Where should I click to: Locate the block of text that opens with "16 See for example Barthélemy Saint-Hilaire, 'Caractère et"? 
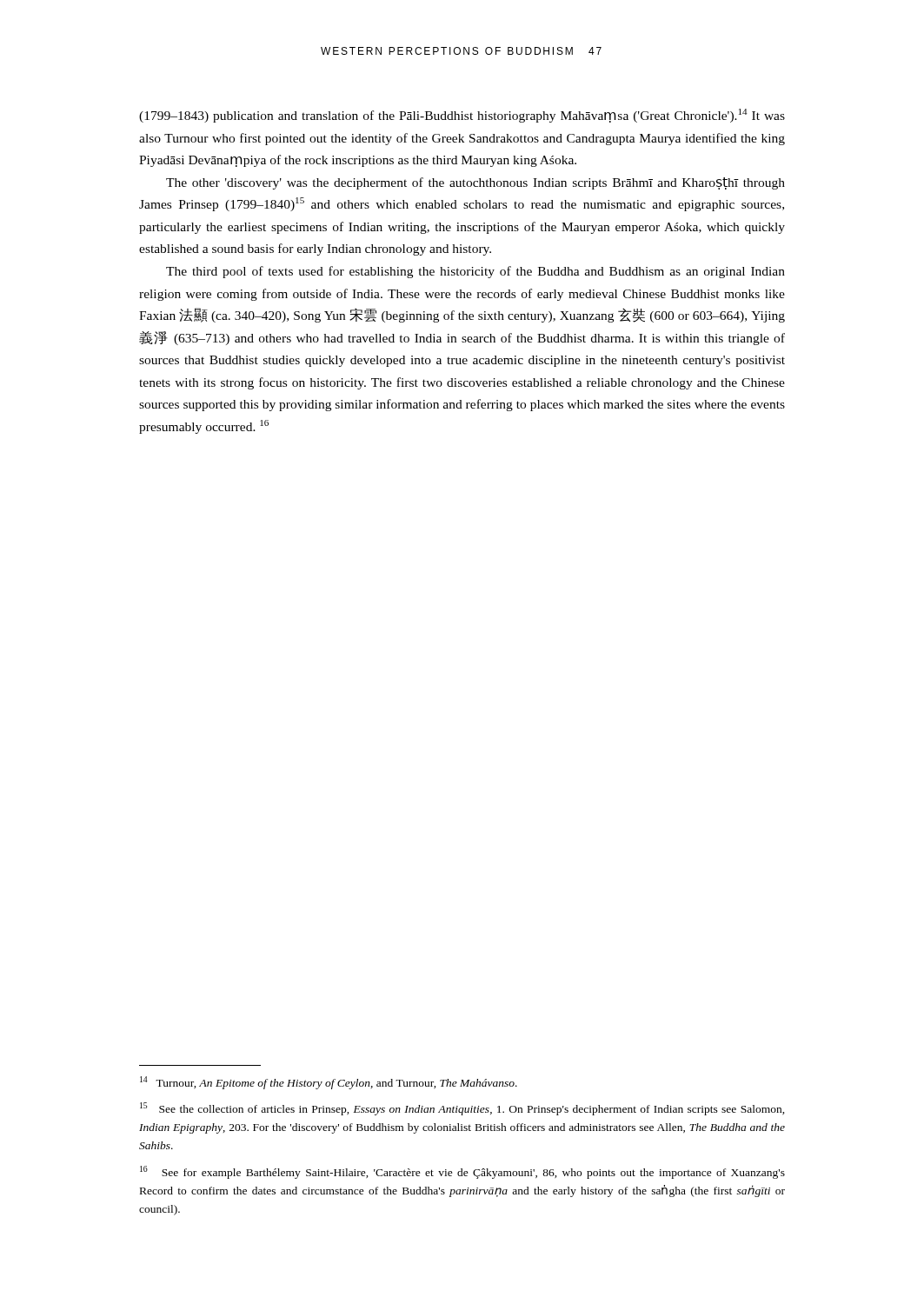[462, 1192]
